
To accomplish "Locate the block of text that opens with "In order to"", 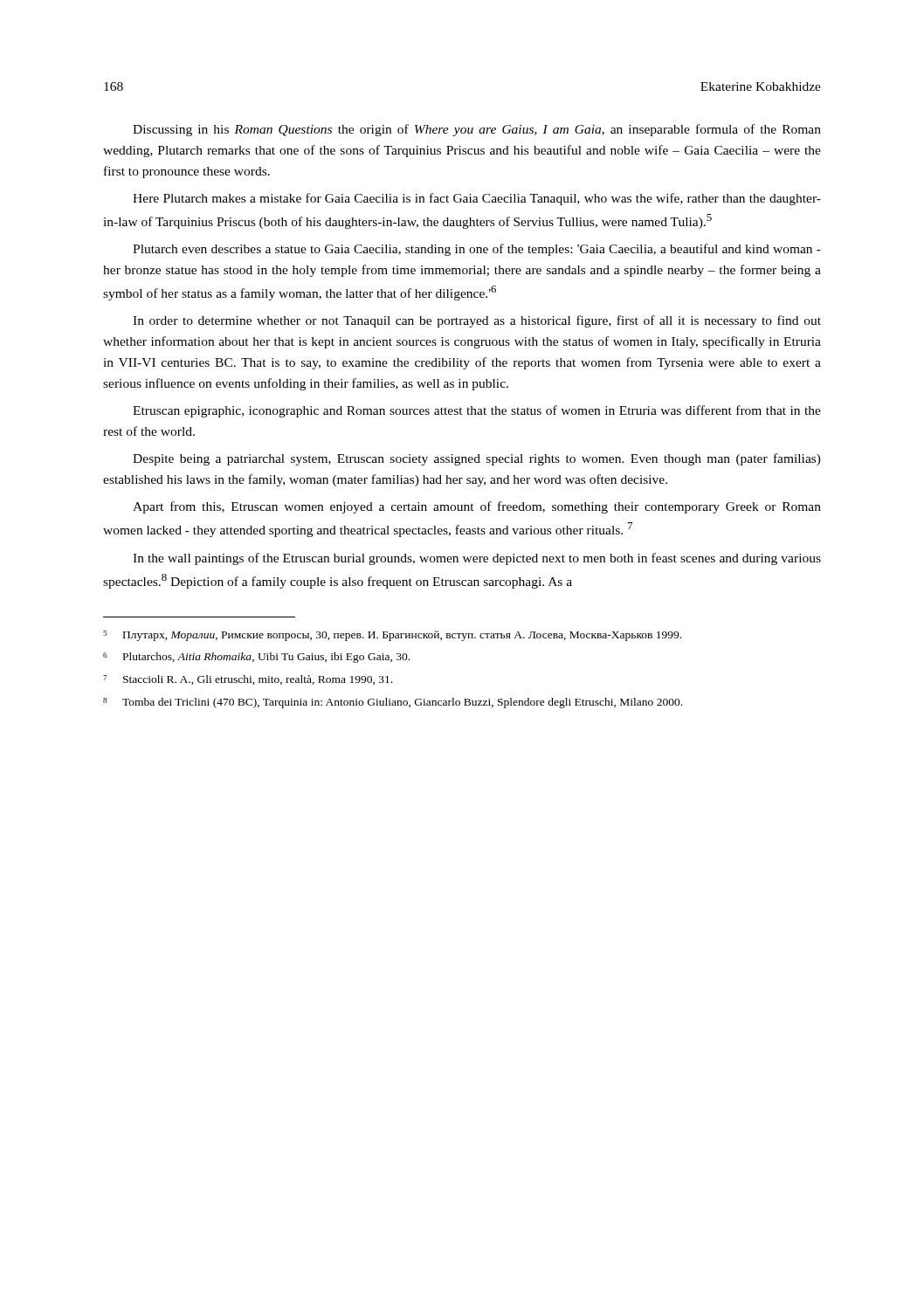I will click(462, 352).
